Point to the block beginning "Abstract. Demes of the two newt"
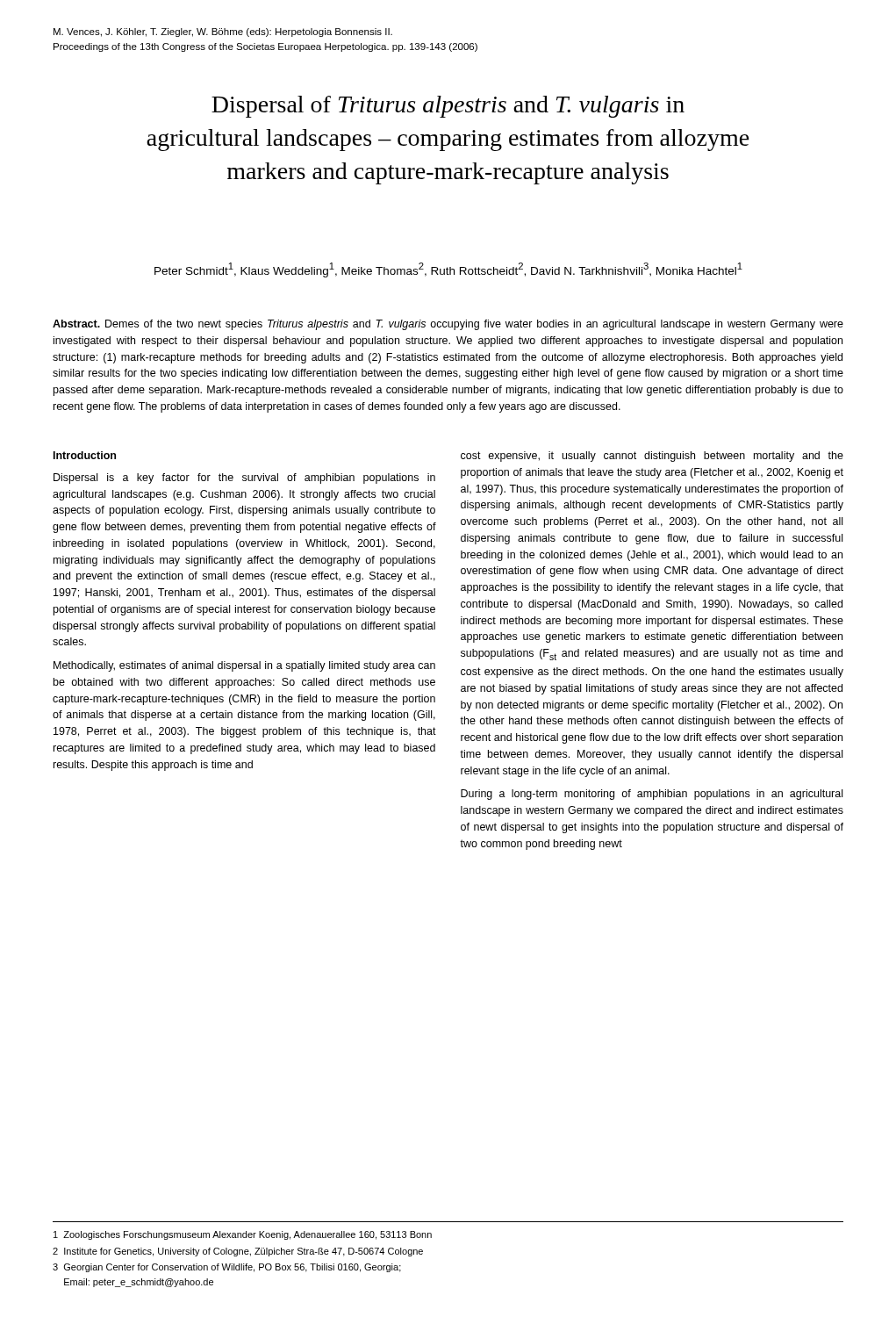The image size is (896, 1317). pos(448,365)
